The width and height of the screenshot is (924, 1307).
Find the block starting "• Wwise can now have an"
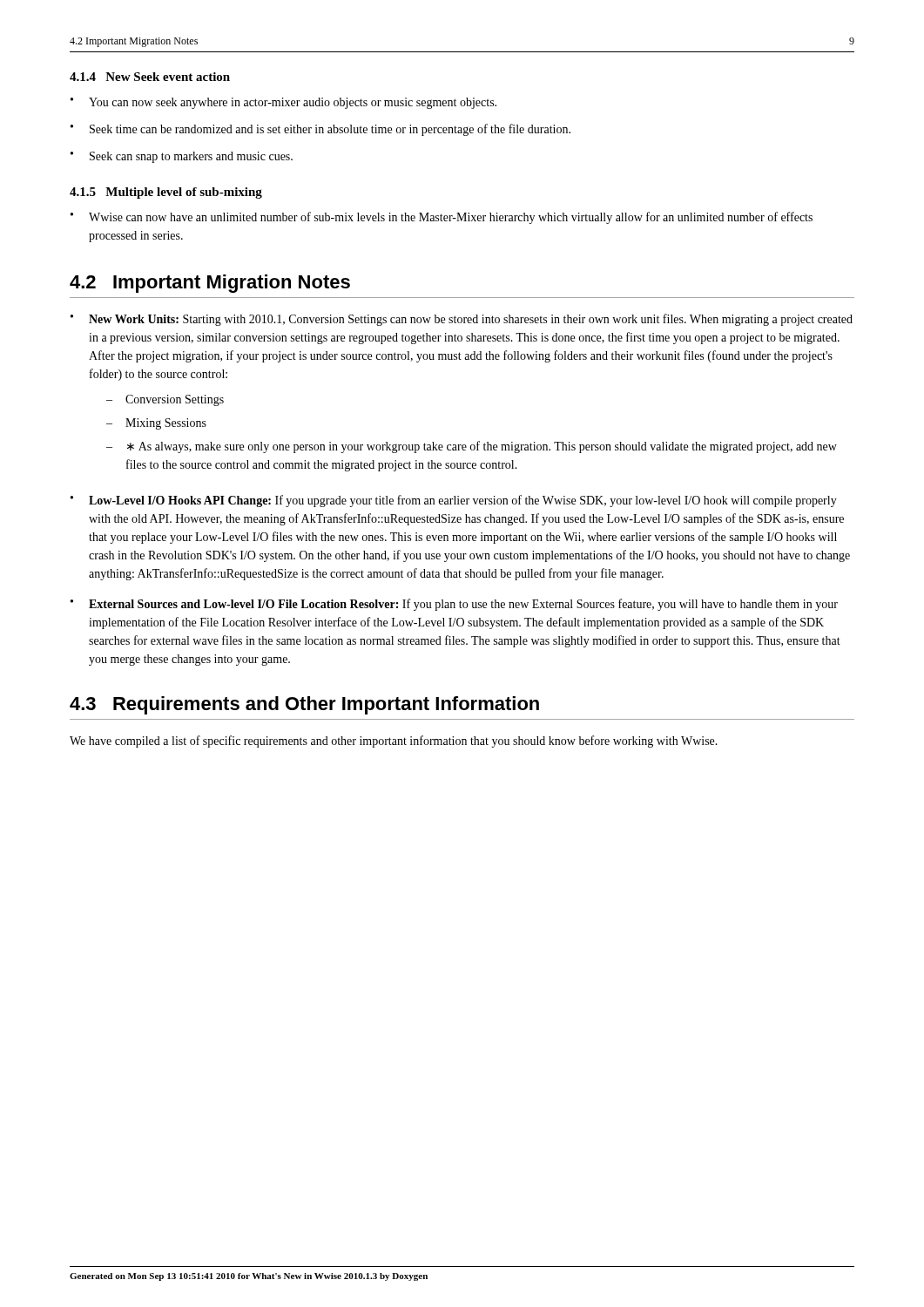coord(462,227)
